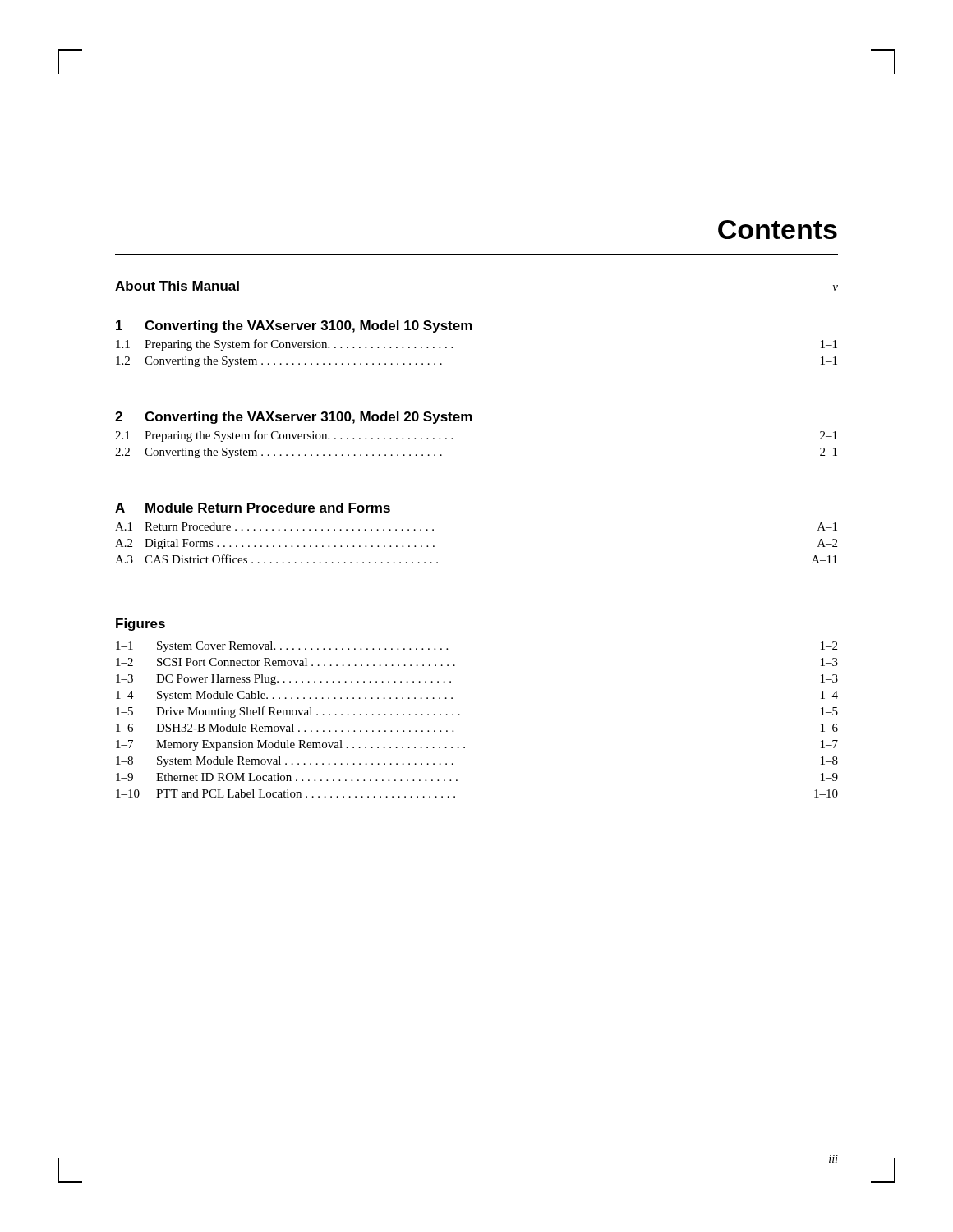
Task: Select the list item containing "1–2 SCSI Port"
Action: pos(124,663)
